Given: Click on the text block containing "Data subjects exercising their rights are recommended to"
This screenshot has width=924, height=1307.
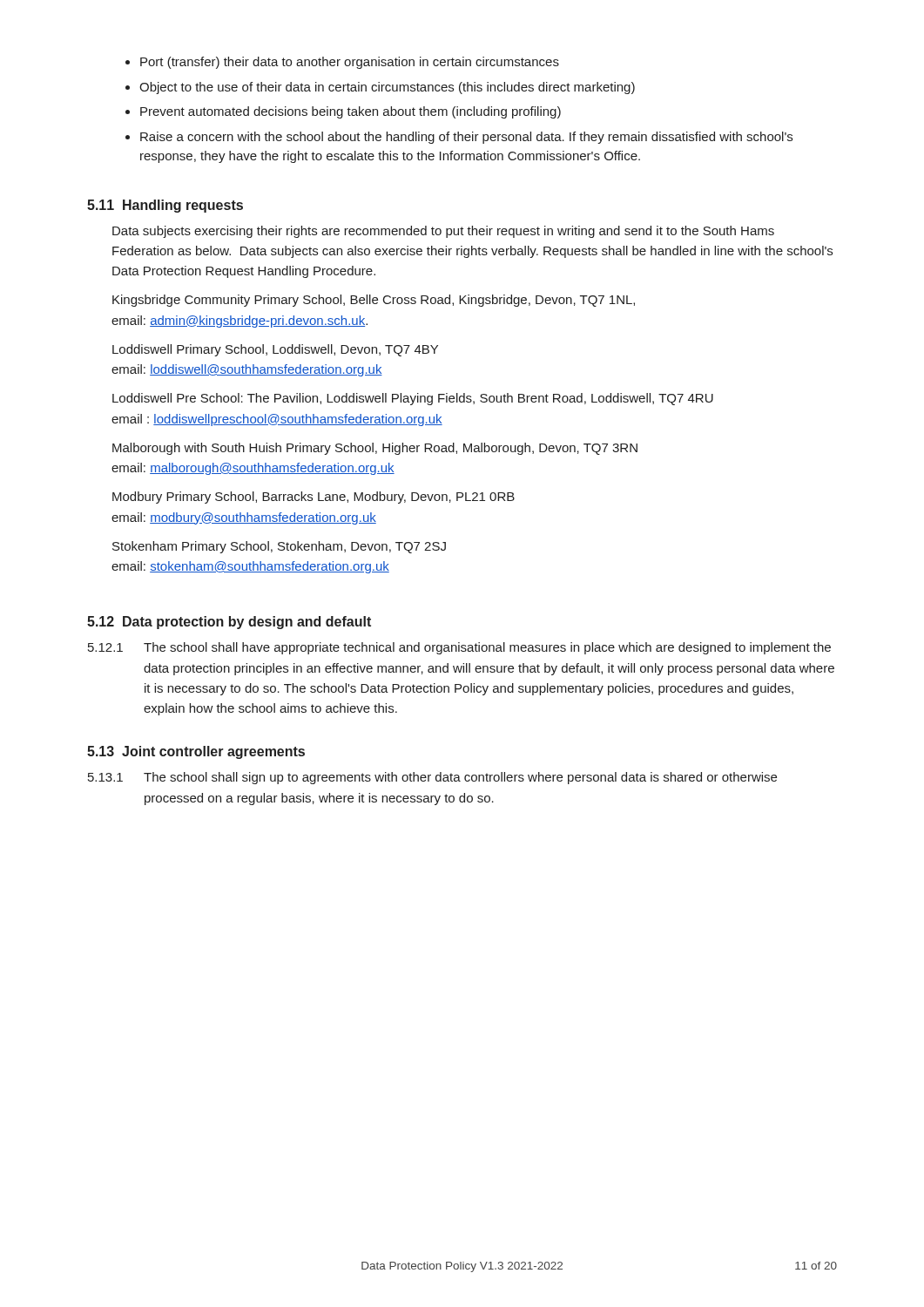Looking at the screenshot, I should click(x=472, y=250).
